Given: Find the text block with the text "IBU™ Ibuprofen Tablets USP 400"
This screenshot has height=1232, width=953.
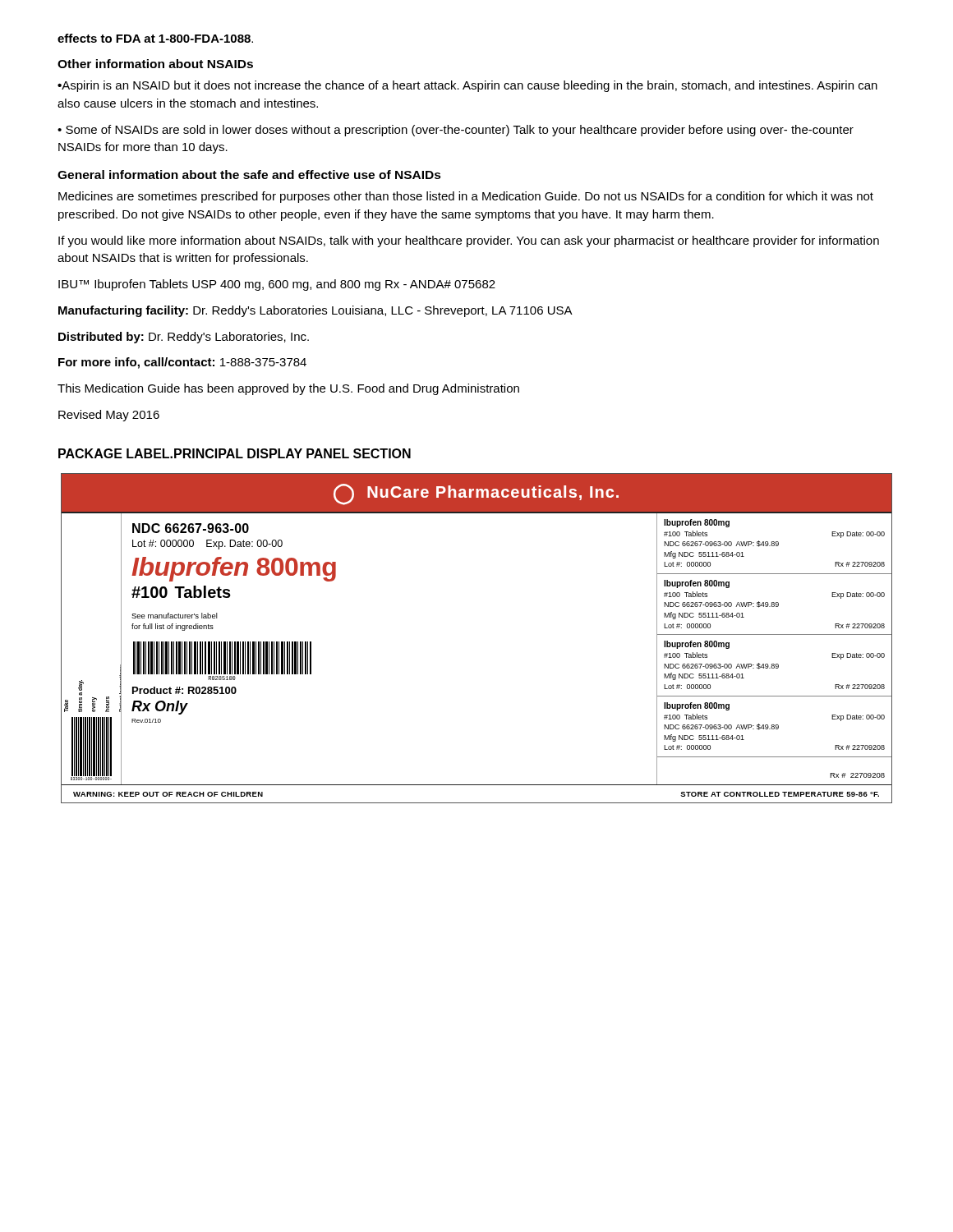Looking at the screenshot, I should coord(276,284).
